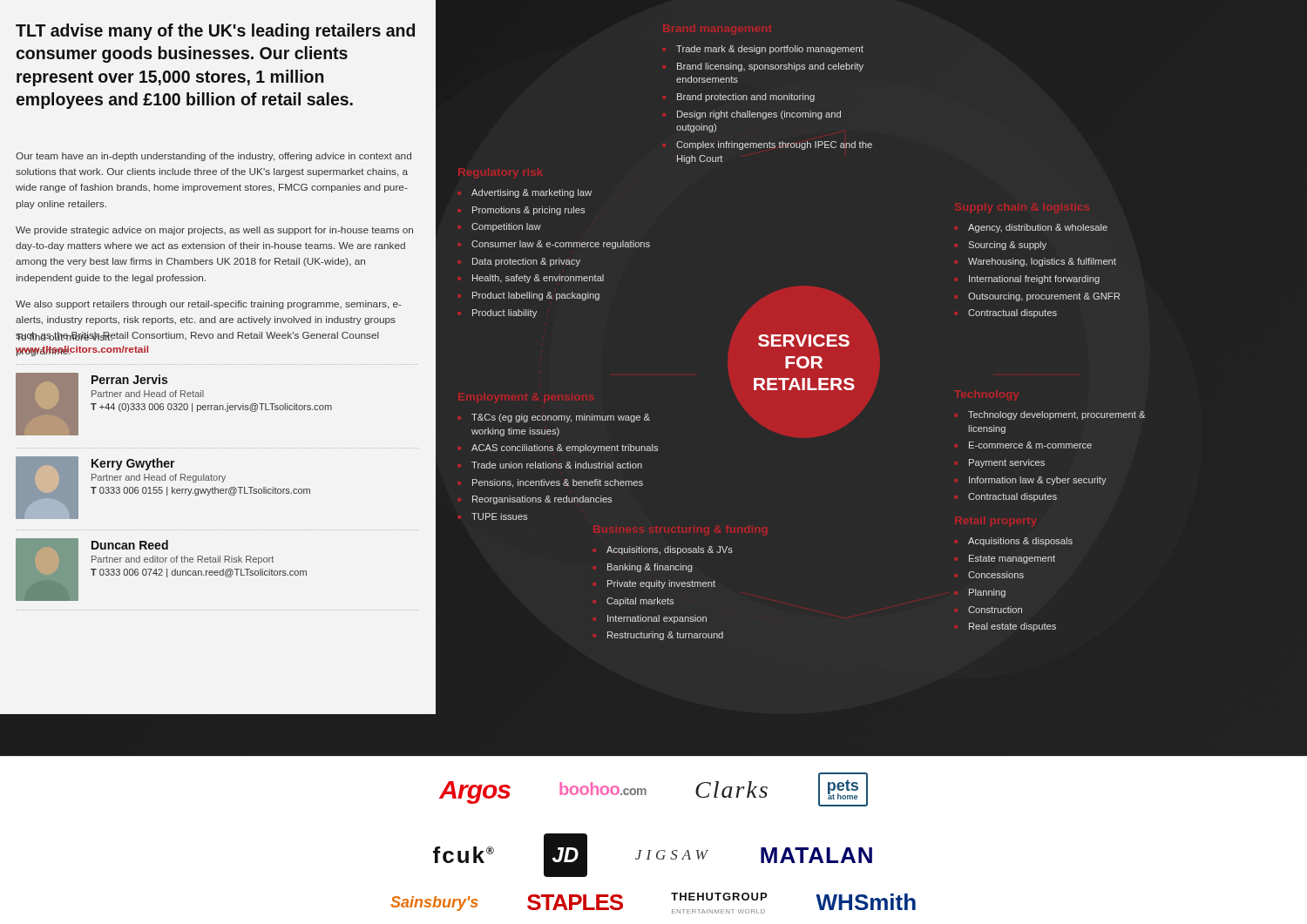Locate the block starting "Kerry Gwyther Partner and Head of Regulatory"
Viewport: 1307px width, 924px height.
pyautogui.click(x=217, y=488)
